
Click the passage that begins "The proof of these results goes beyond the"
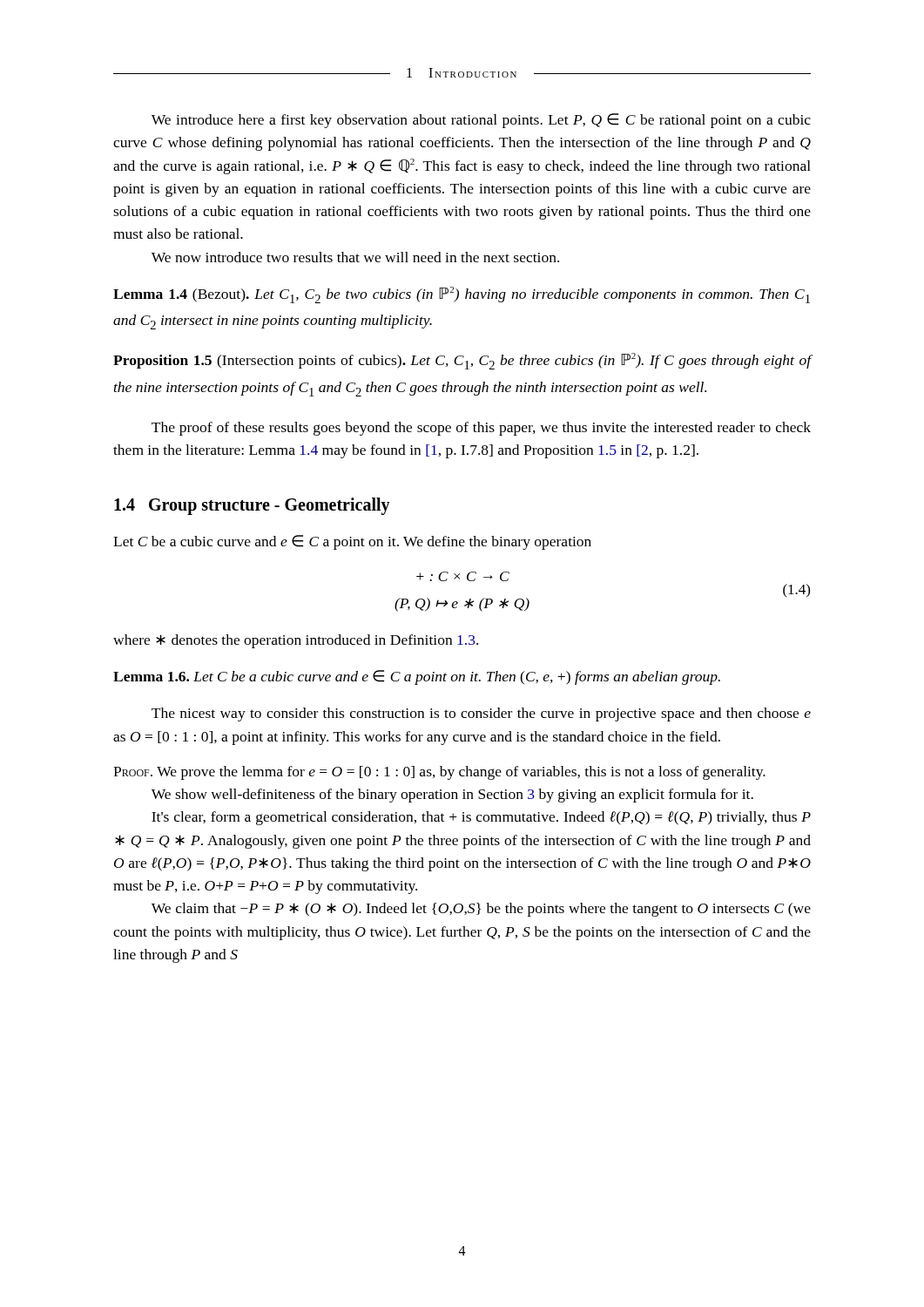(462, 439)
